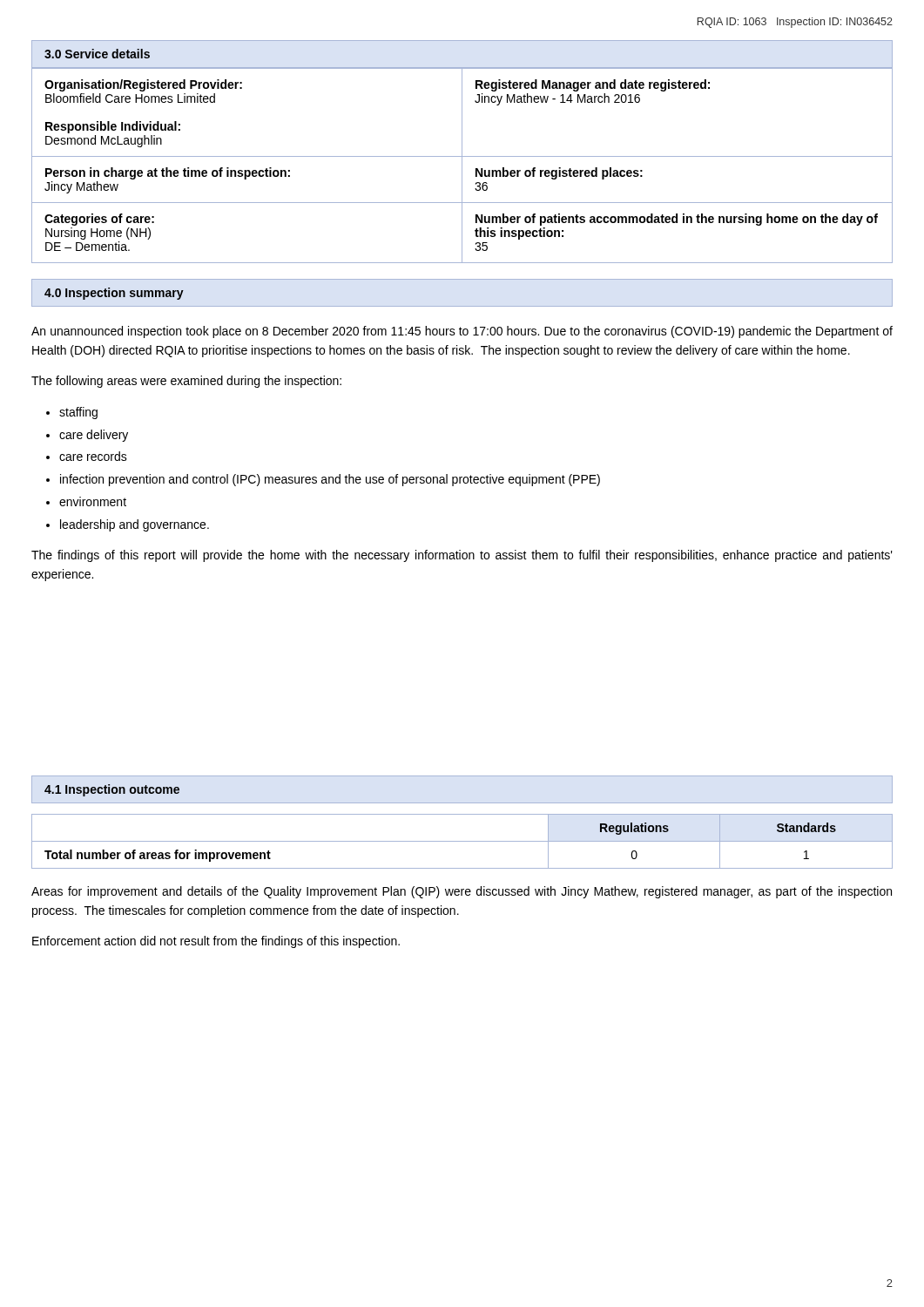The width and height of the screenshot is (924, 1307).
Task: Click where it says "care delivery"
Action: coord(94,435)
